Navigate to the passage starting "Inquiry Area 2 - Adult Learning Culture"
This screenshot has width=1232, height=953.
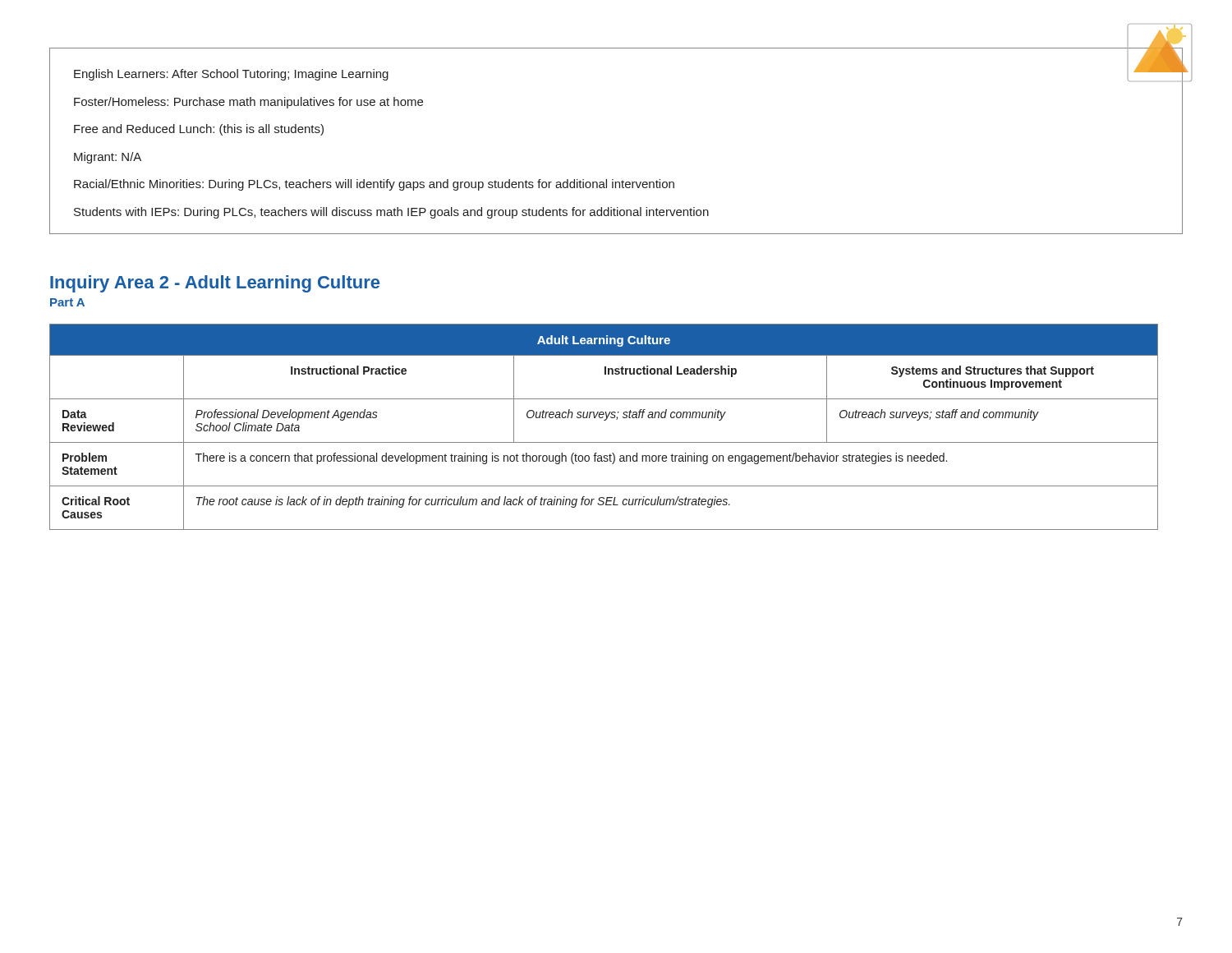(215, 282)
